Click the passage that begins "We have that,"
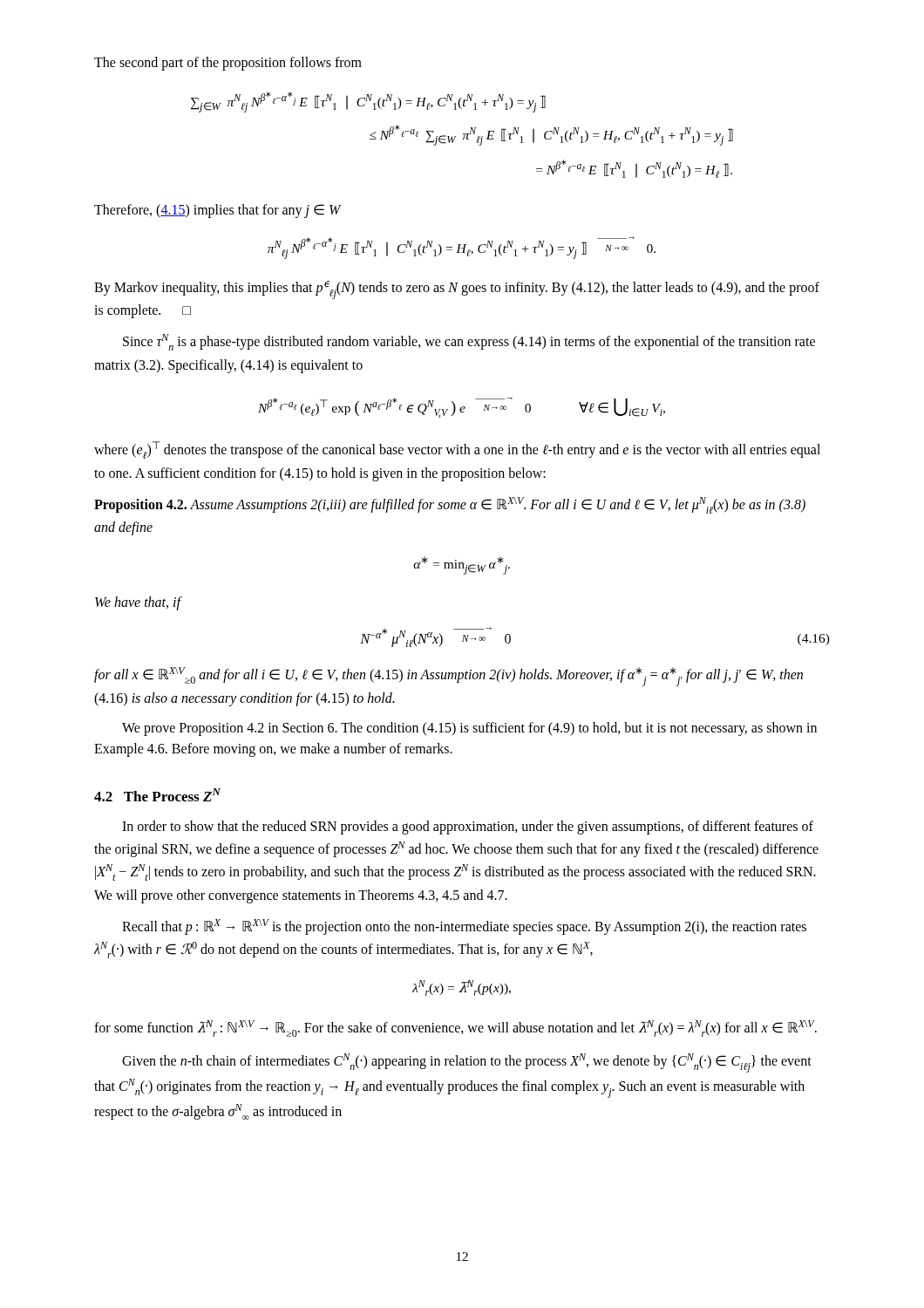Viewport: 924px width, 1308px height. click(x=139, y=603)
